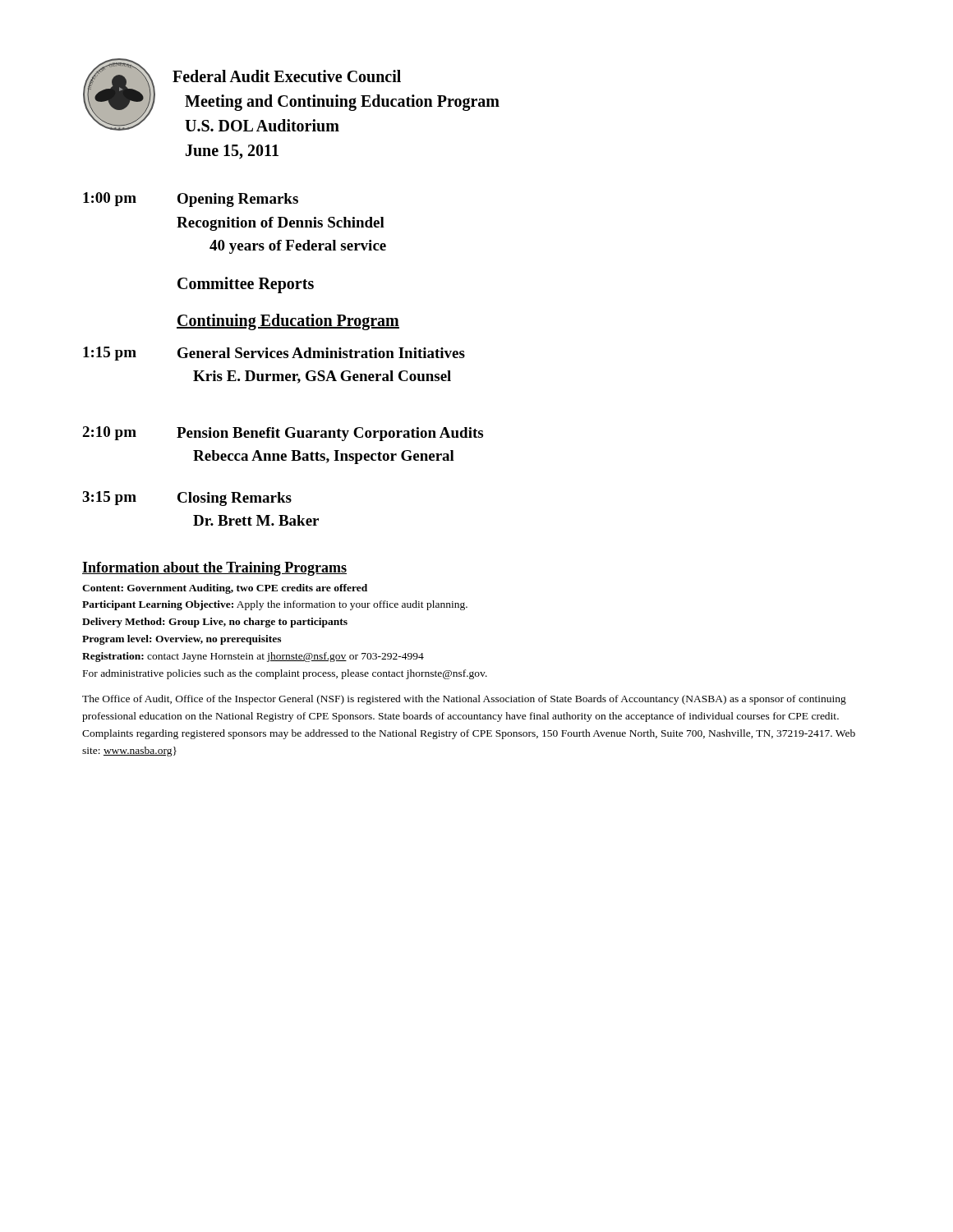Locate the list item containing "1:00 pm Opening Remarks Recognition"

(x=234, y=222)
